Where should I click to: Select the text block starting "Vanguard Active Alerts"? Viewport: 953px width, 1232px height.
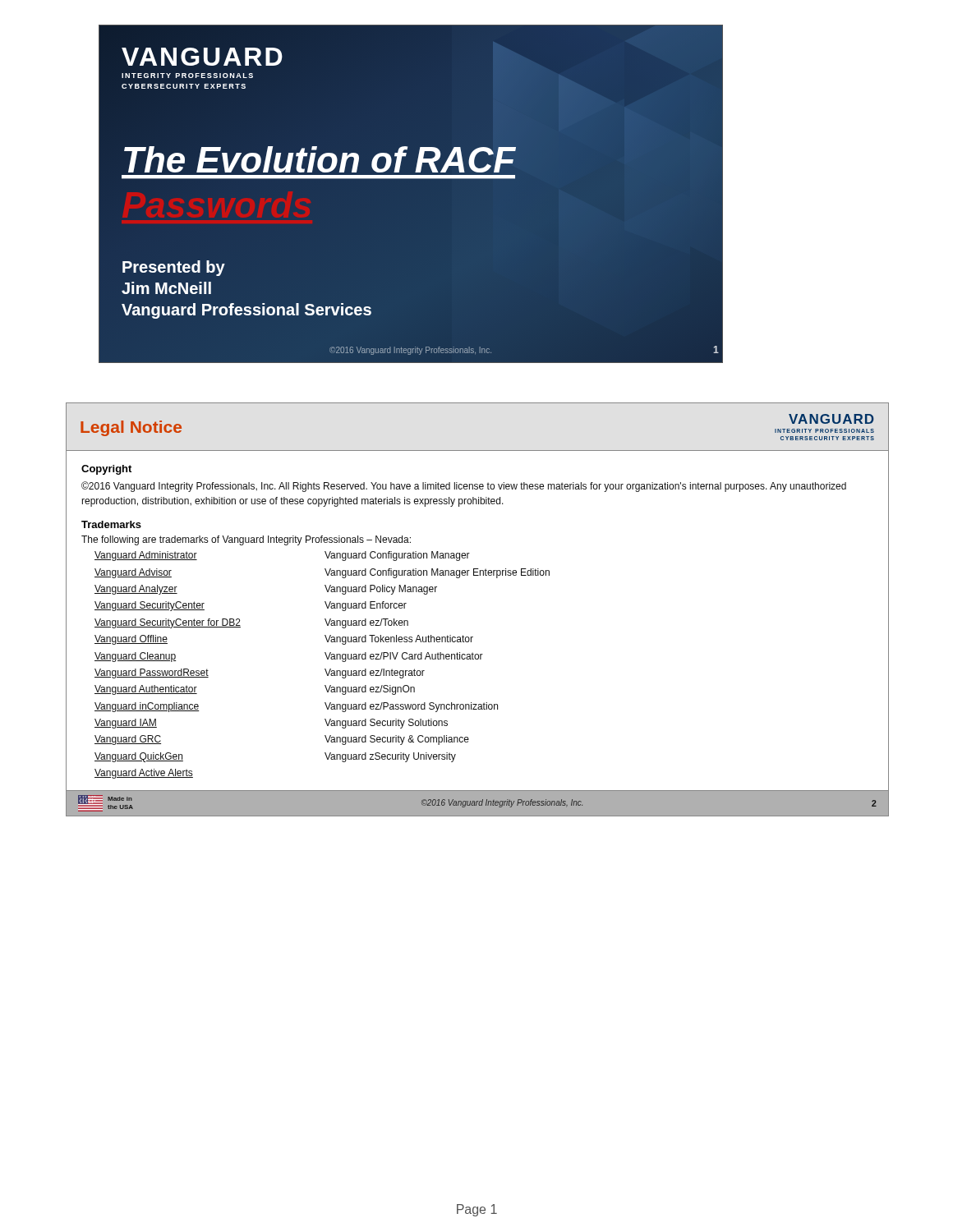tap(144, 773)
